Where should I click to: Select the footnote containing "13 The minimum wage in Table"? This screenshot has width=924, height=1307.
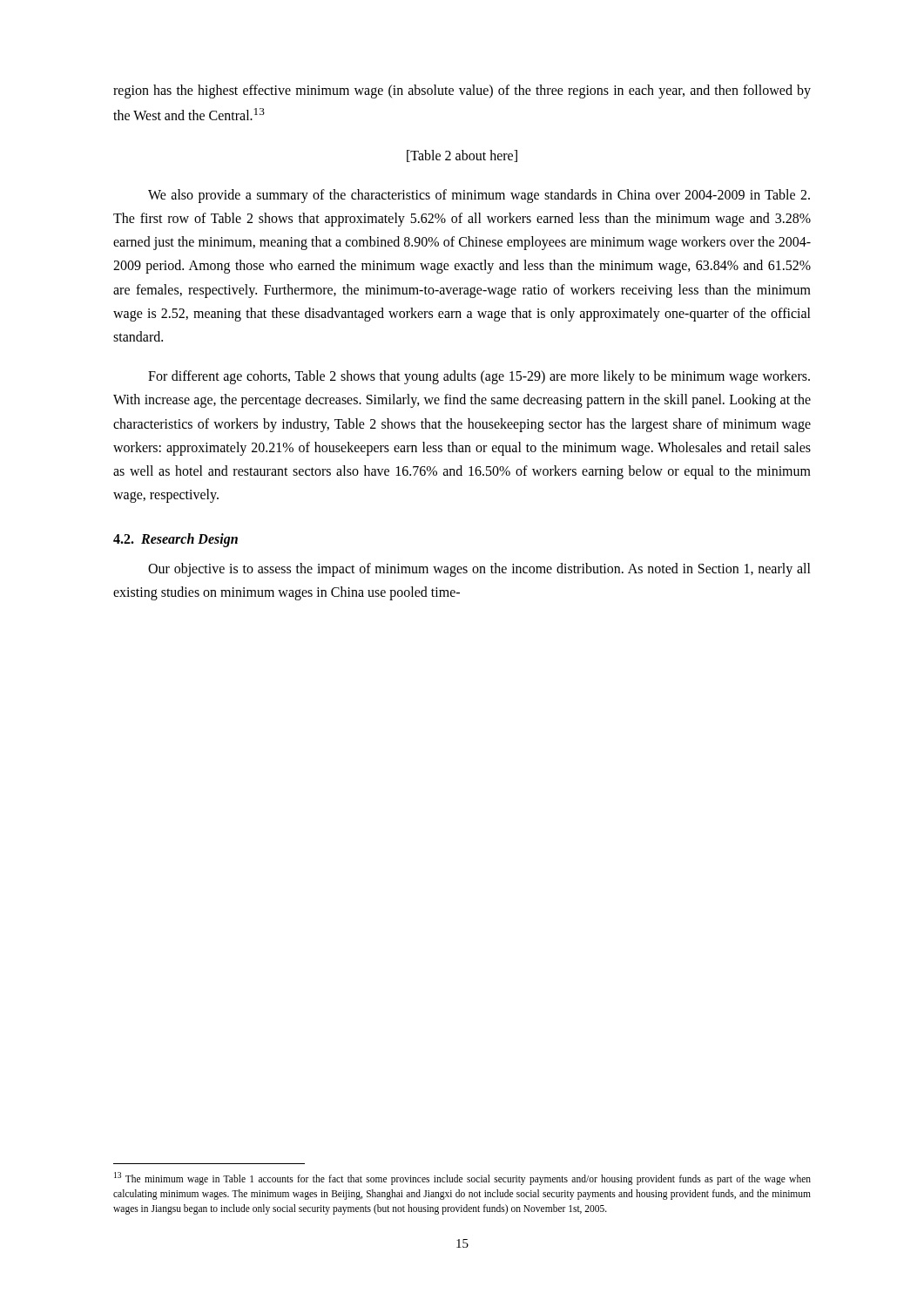tap(462, 1192)
